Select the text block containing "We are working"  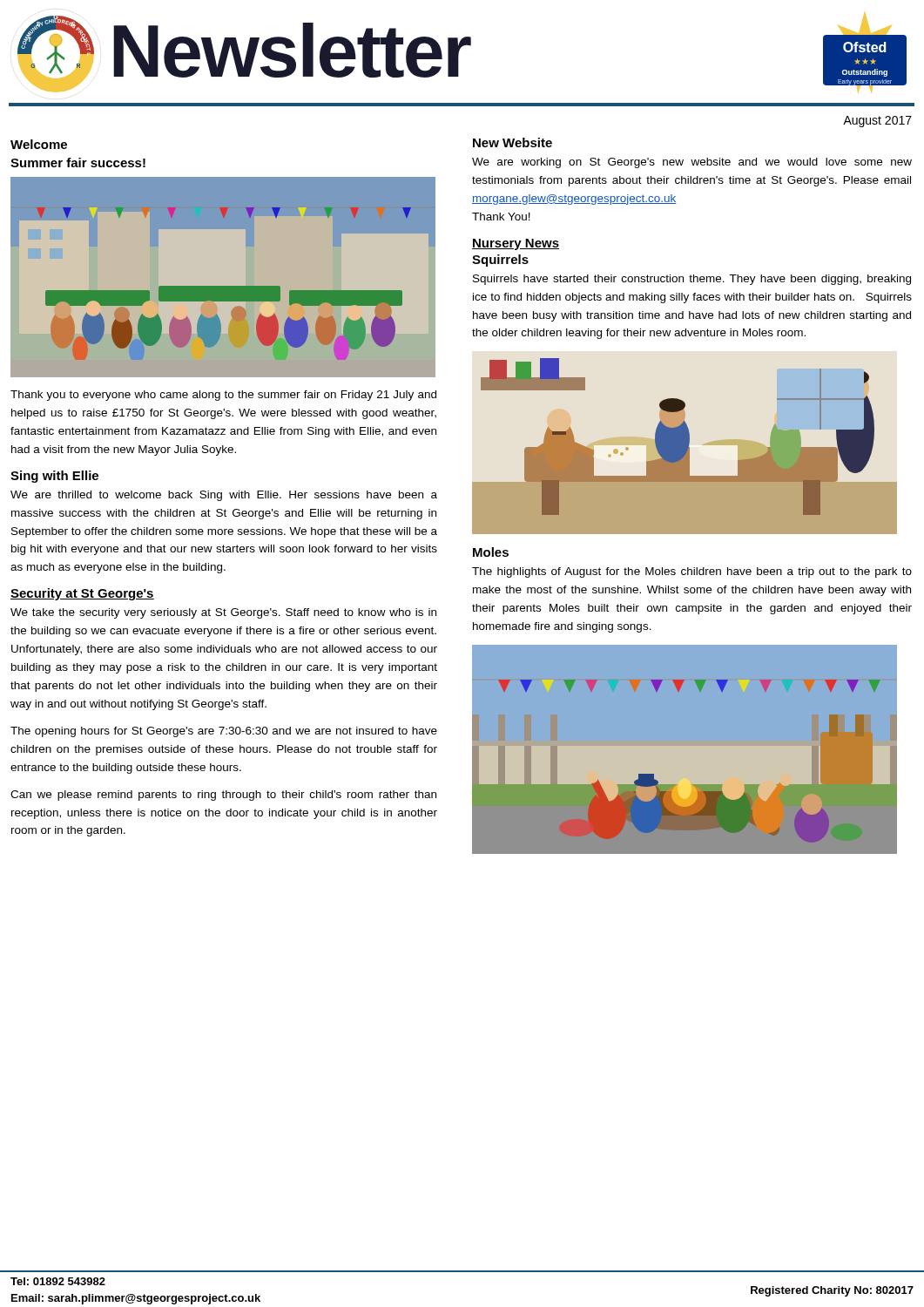pyautogui.click(x=692, y=189)
